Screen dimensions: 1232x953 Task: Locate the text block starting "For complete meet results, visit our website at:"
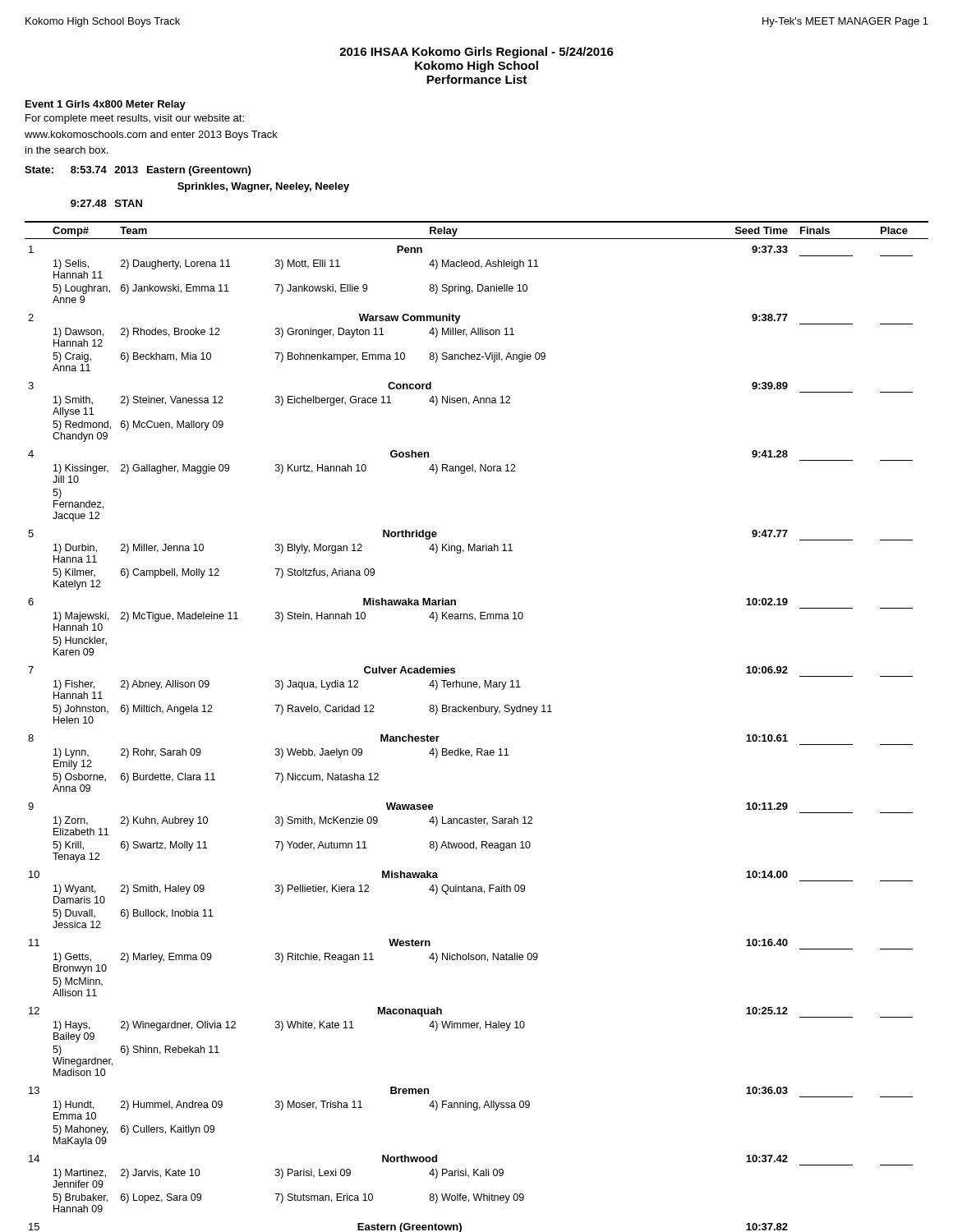click(x=151, y=134)
